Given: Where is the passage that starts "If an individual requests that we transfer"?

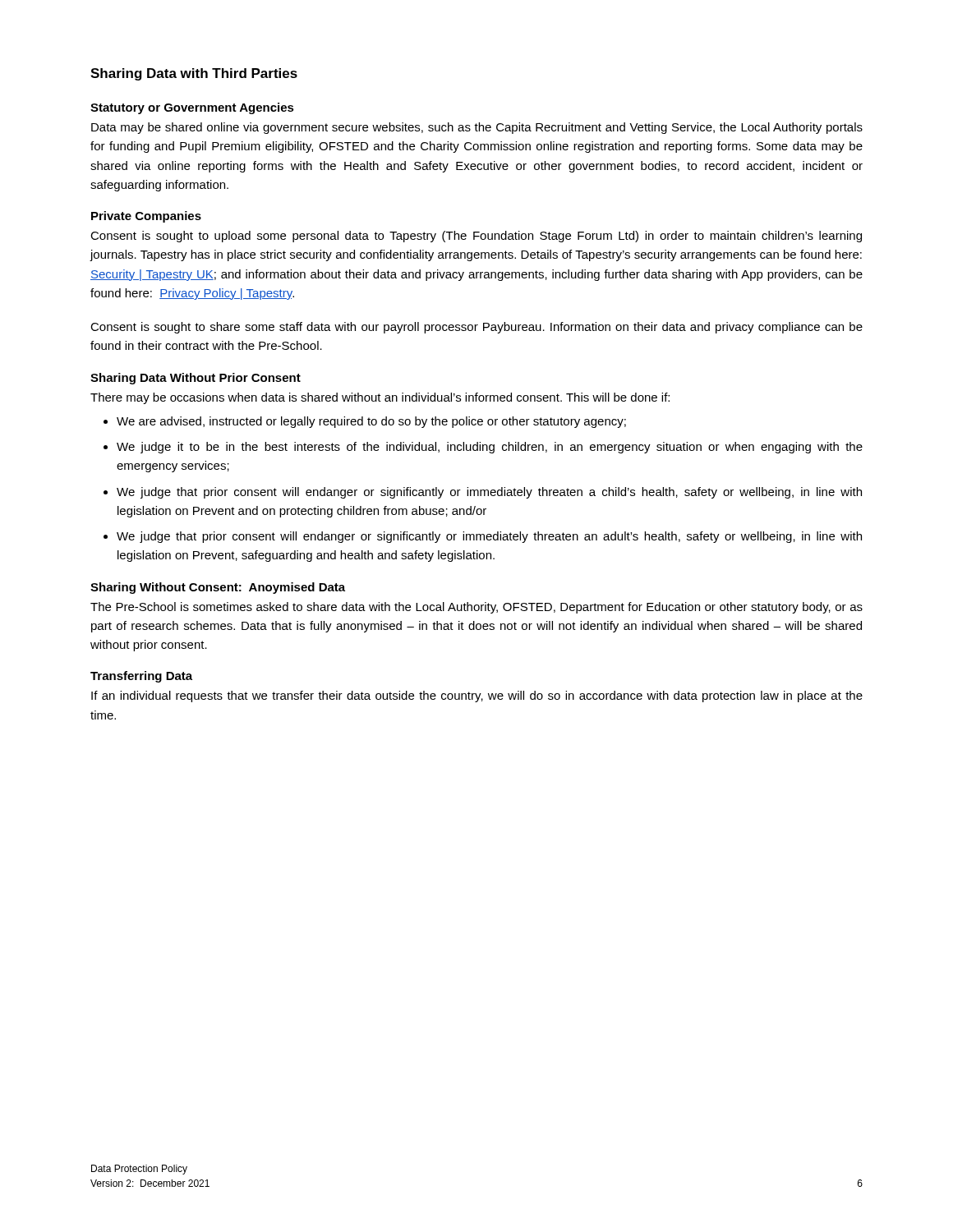Looking at the screenshot, I should [476, 705].
